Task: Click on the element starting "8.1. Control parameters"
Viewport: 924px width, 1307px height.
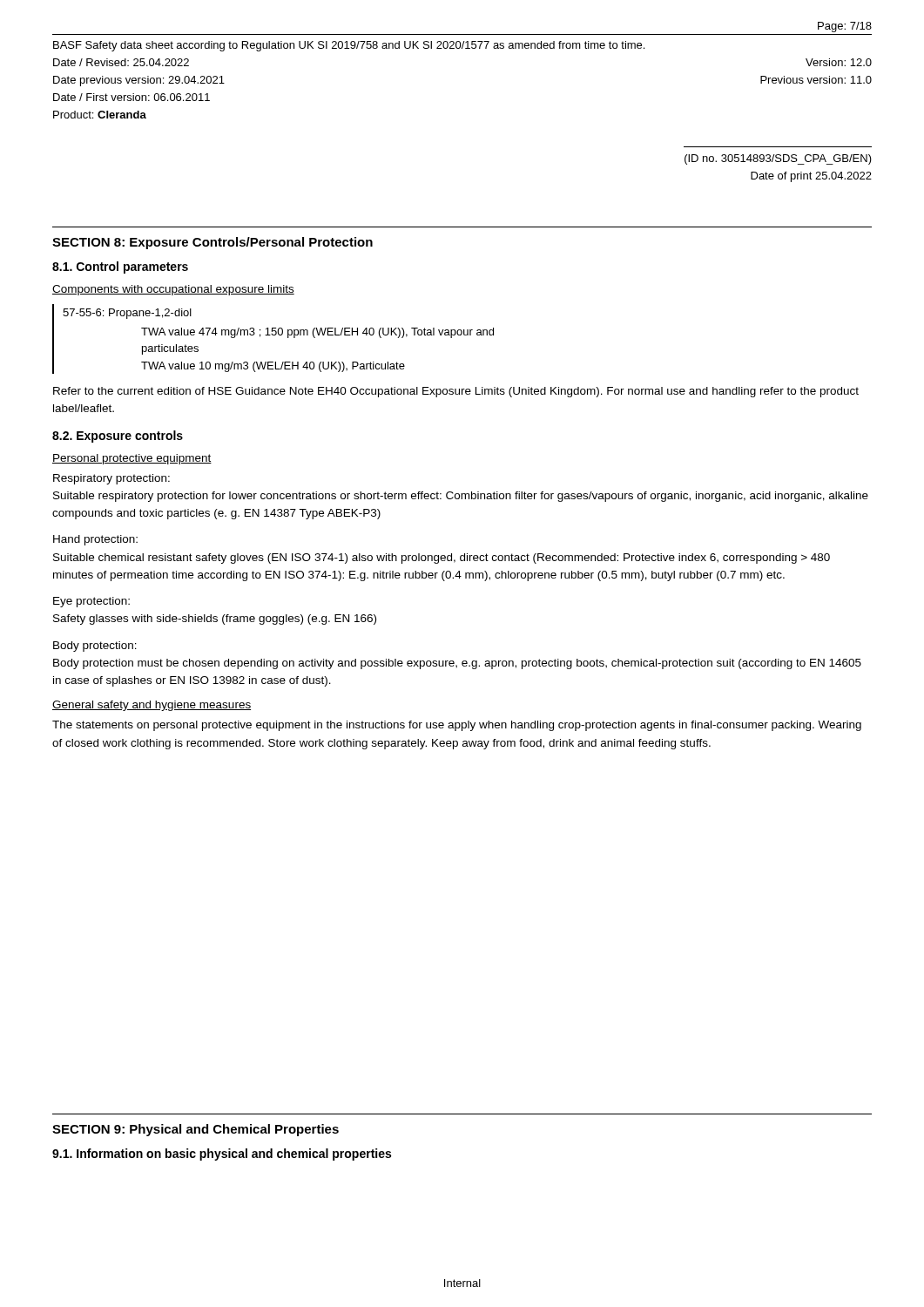Action: (x=120, y=267)
